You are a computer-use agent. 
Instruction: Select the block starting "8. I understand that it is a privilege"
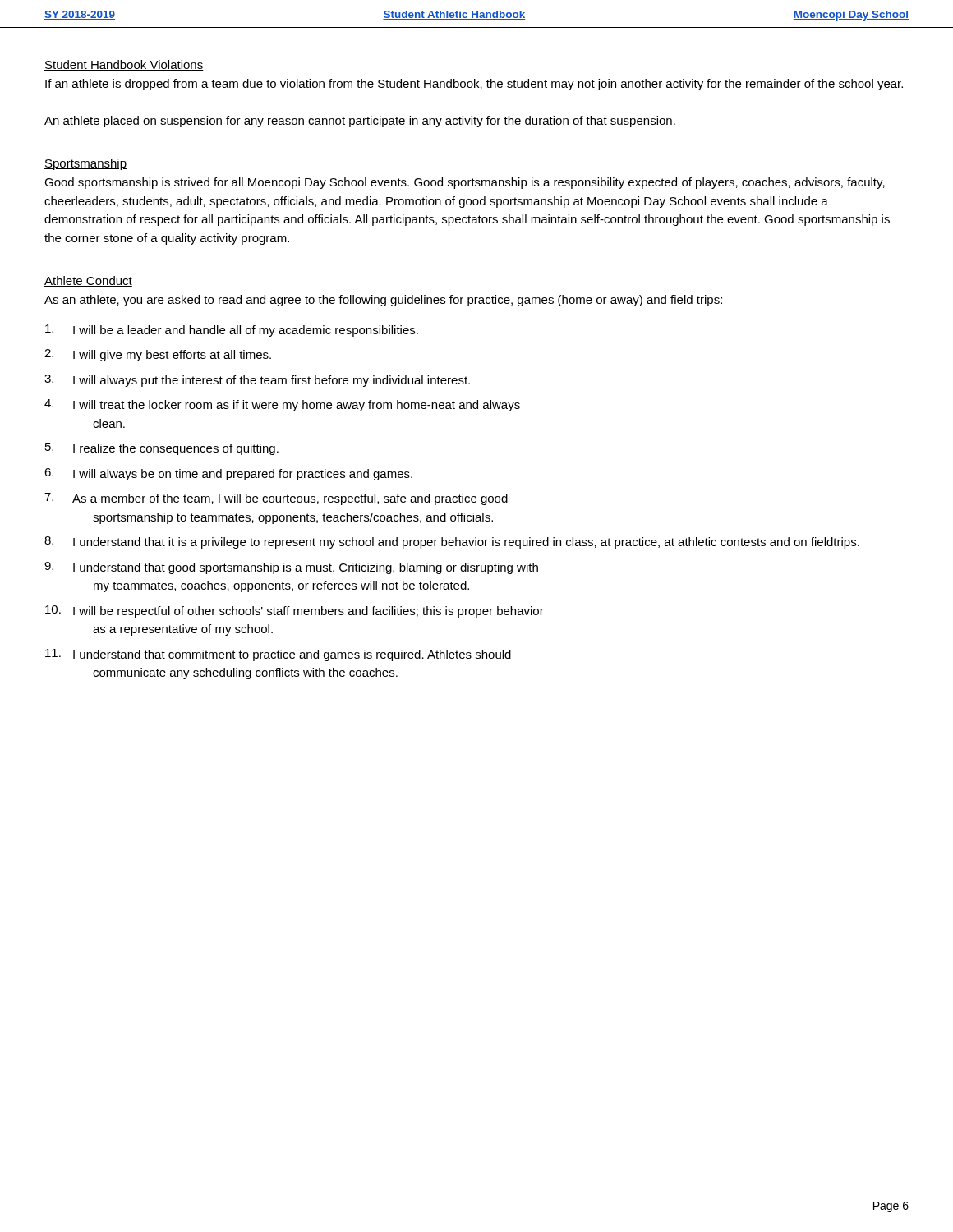tap(452, 542)
